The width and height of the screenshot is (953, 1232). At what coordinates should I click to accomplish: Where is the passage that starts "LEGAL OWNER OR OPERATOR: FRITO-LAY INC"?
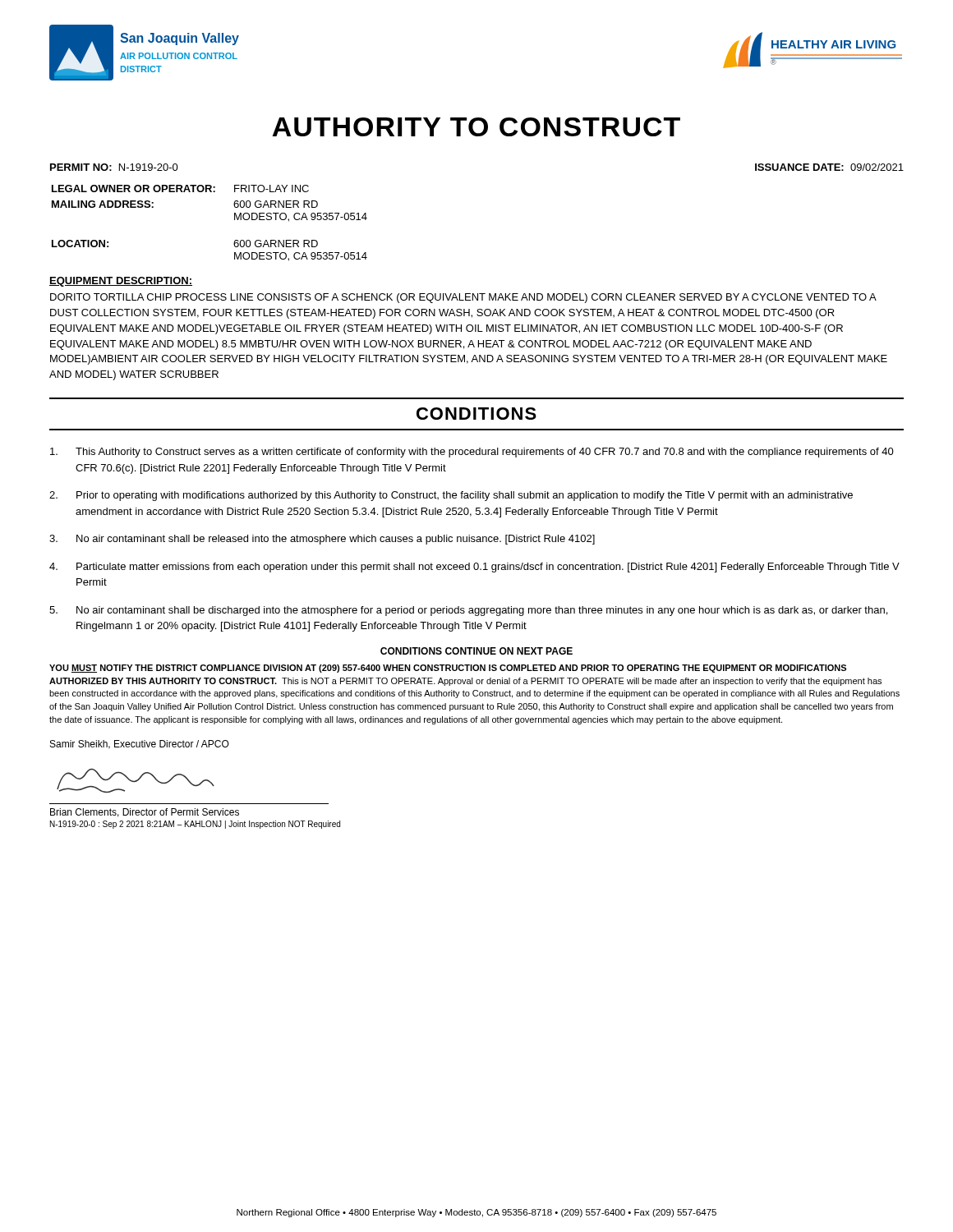(x=180, y=188)
